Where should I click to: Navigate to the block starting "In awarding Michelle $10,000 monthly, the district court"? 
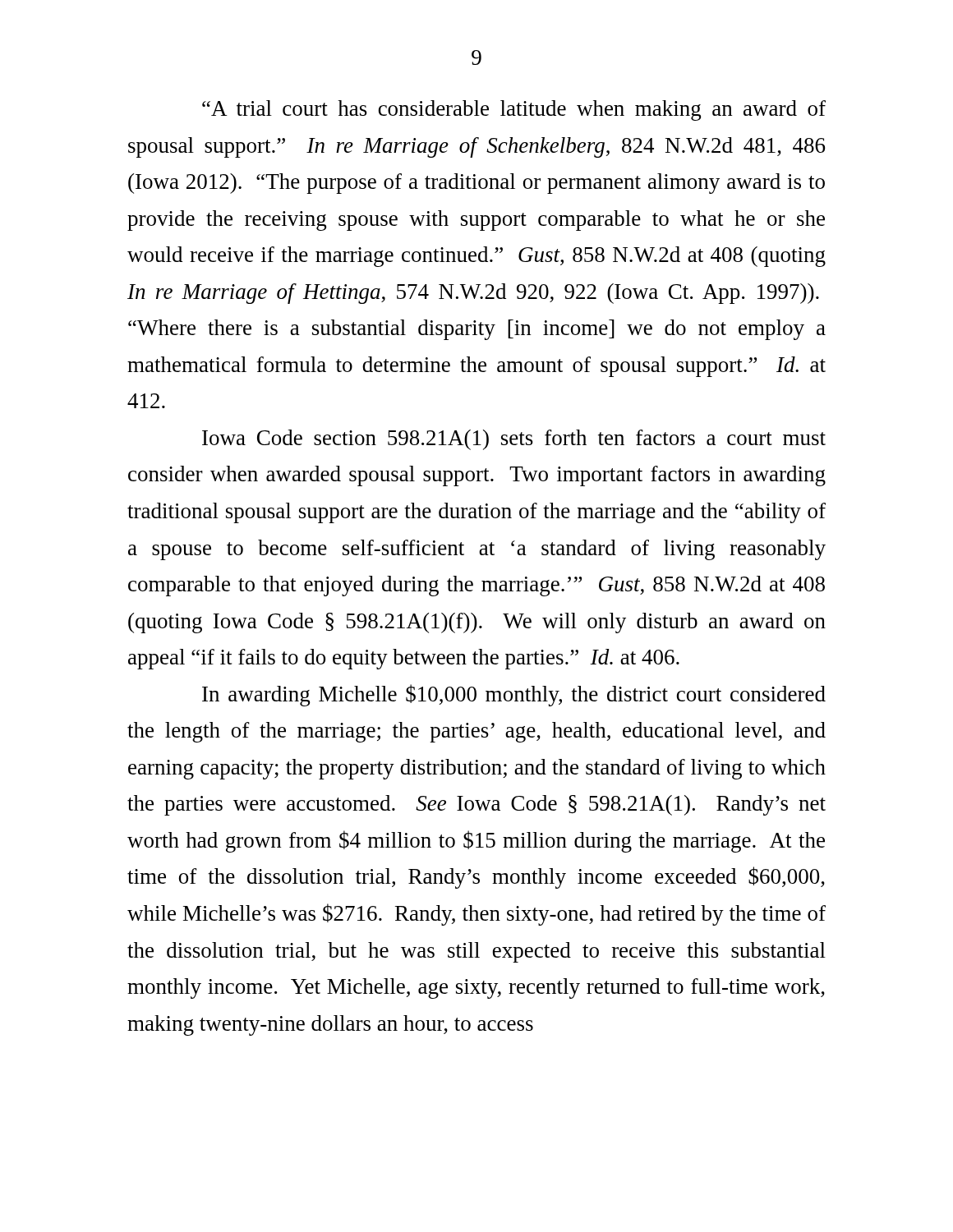(x=476, y=859)
